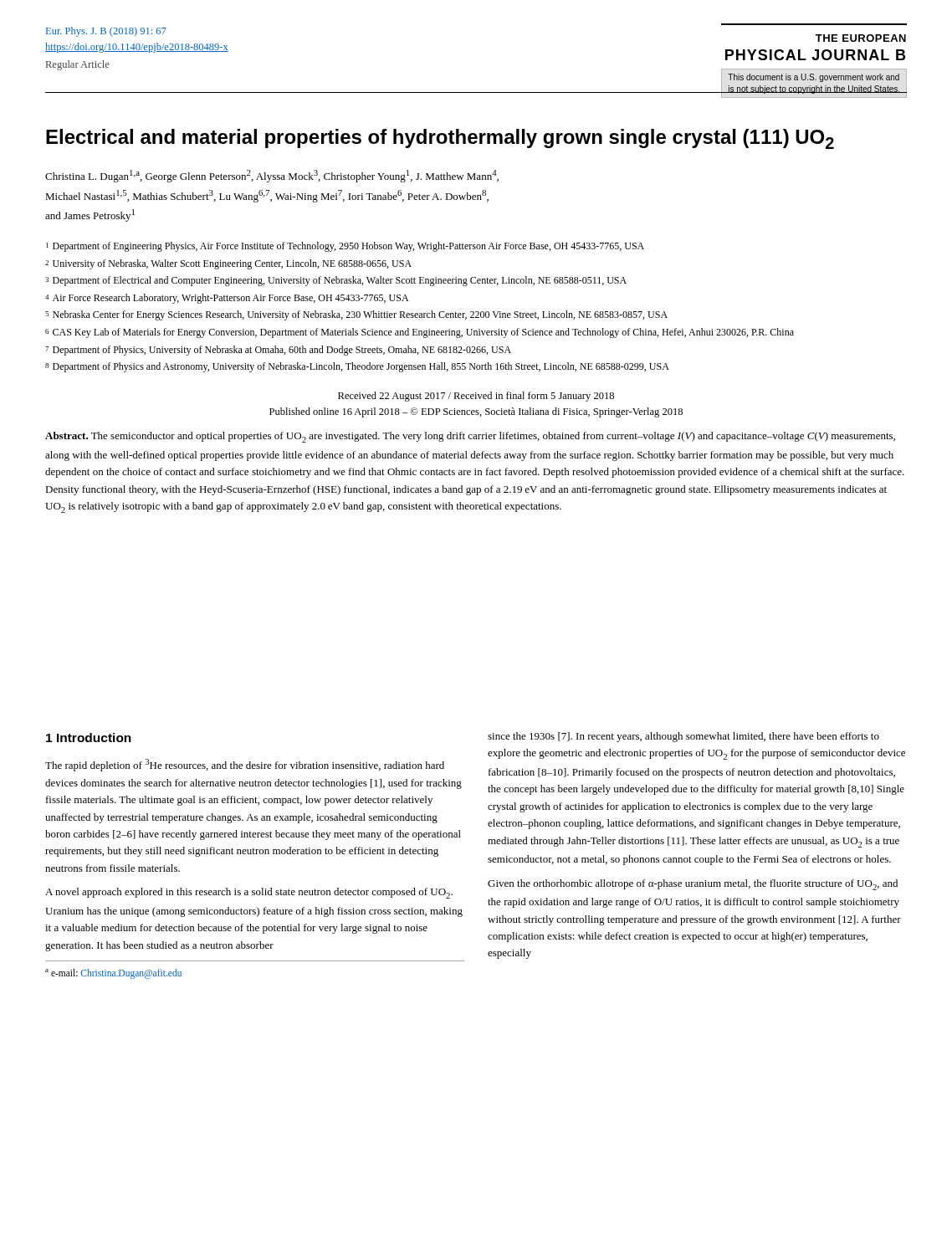Viewport: 952px width, 1255px height.
Task: Click on the passage starting "A novel approach explored in this research is"
Action: pyautogui.click(x=254, y=918)
